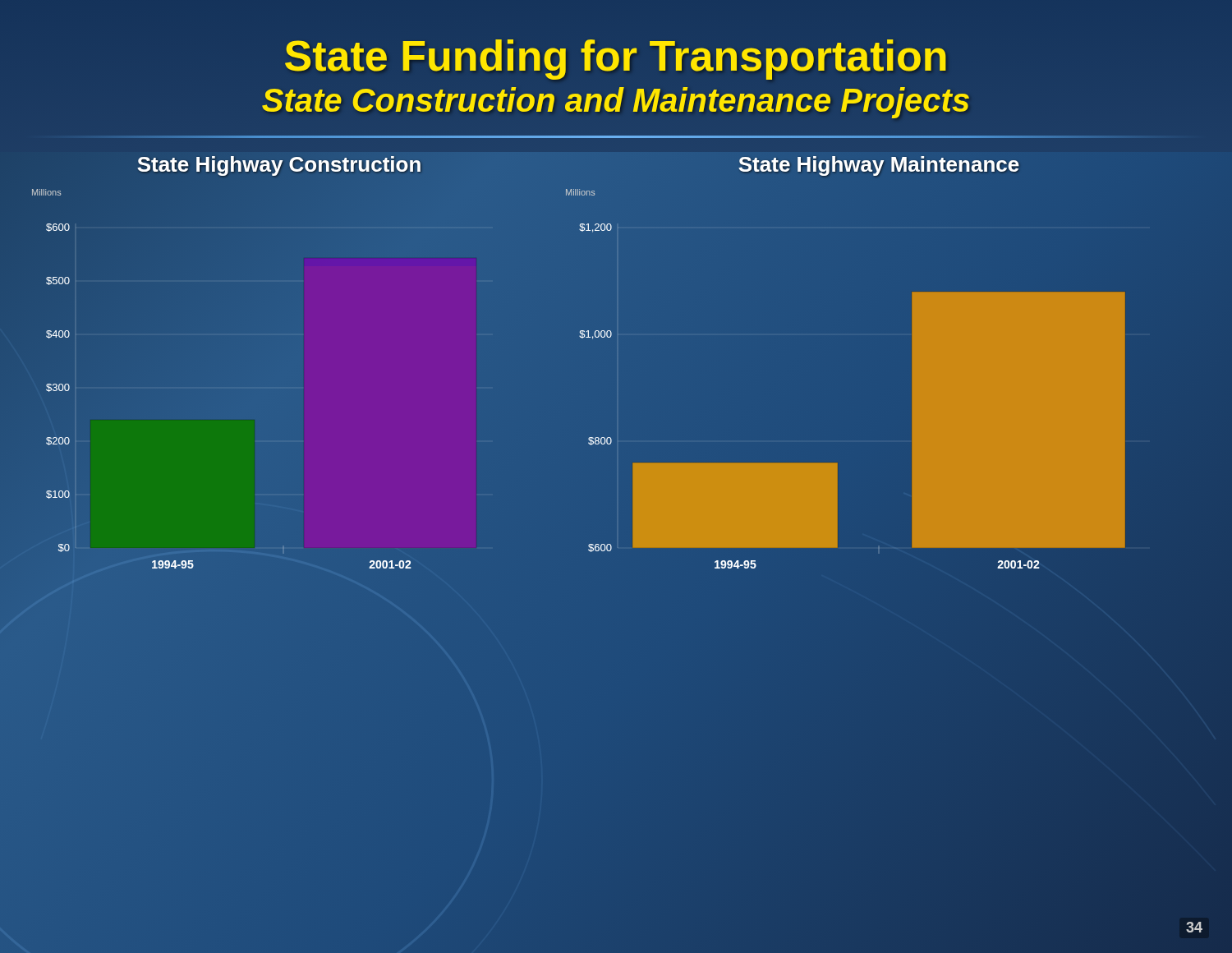Select the title
1232x953 pixels.
(616, 76)
